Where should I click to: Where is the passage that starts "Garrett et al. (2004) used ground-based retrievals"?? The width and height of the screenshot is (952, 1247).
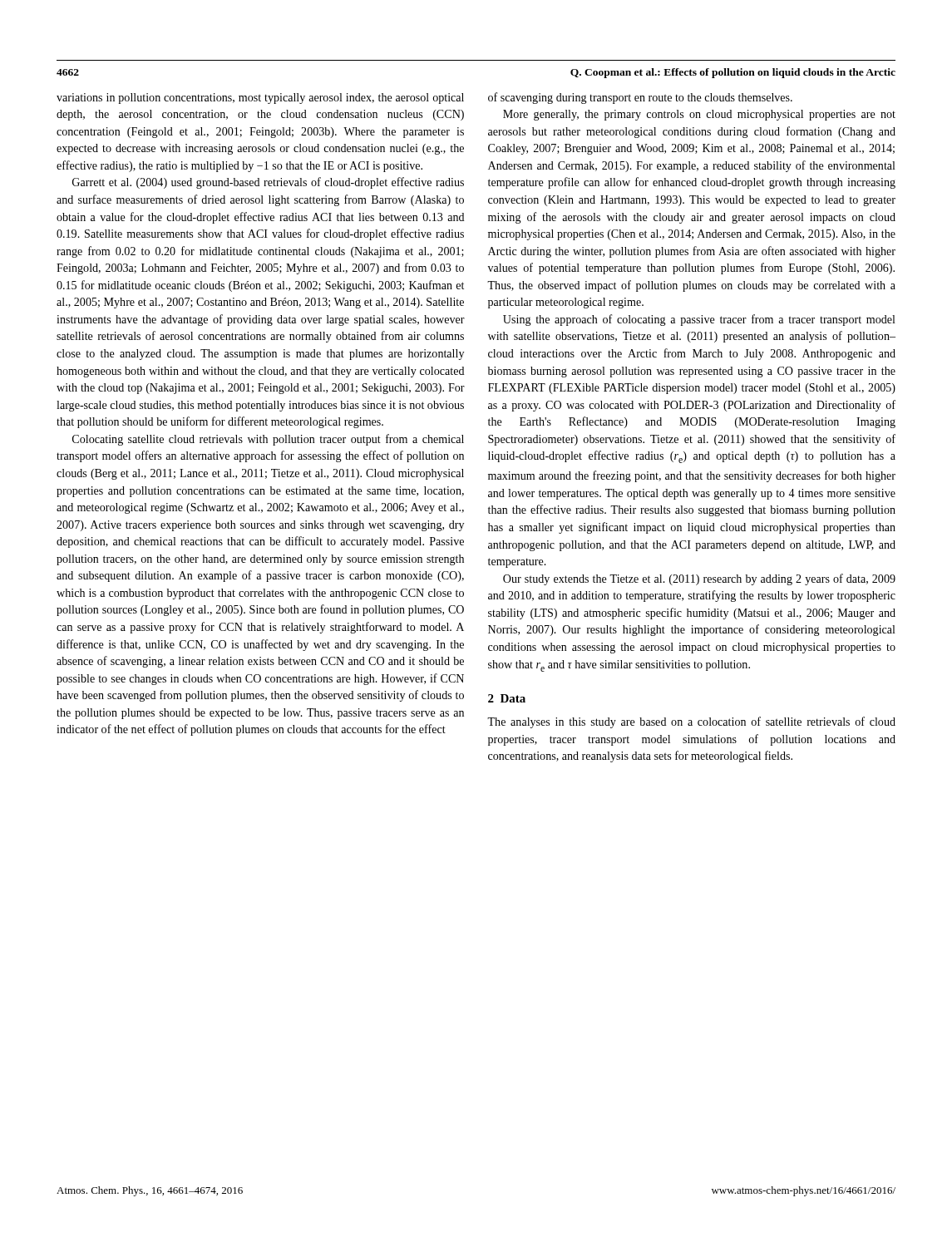(x=260, y=302)
